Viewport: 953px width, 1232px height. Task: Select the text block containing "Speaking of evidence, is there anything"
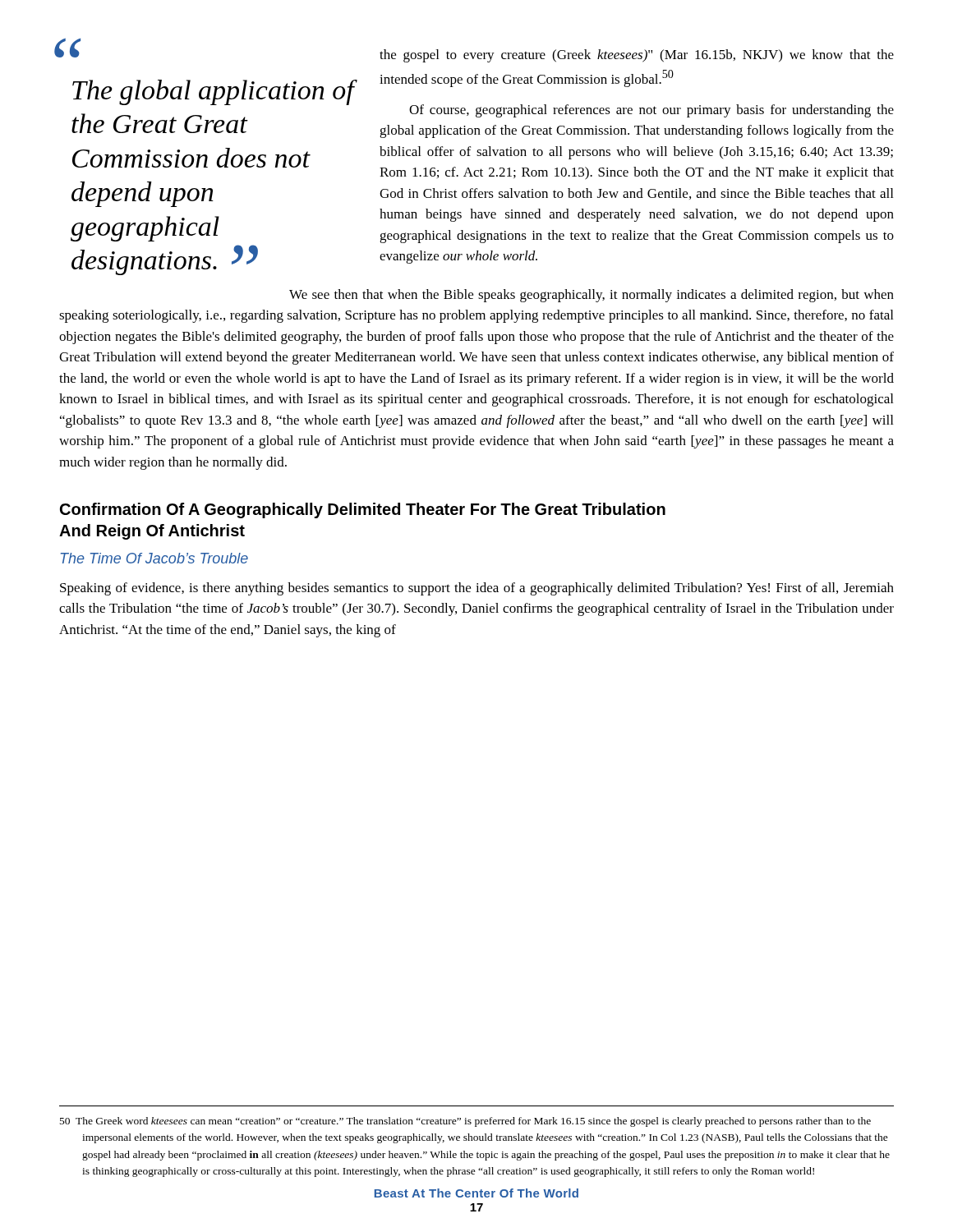[x=476, y=608]
